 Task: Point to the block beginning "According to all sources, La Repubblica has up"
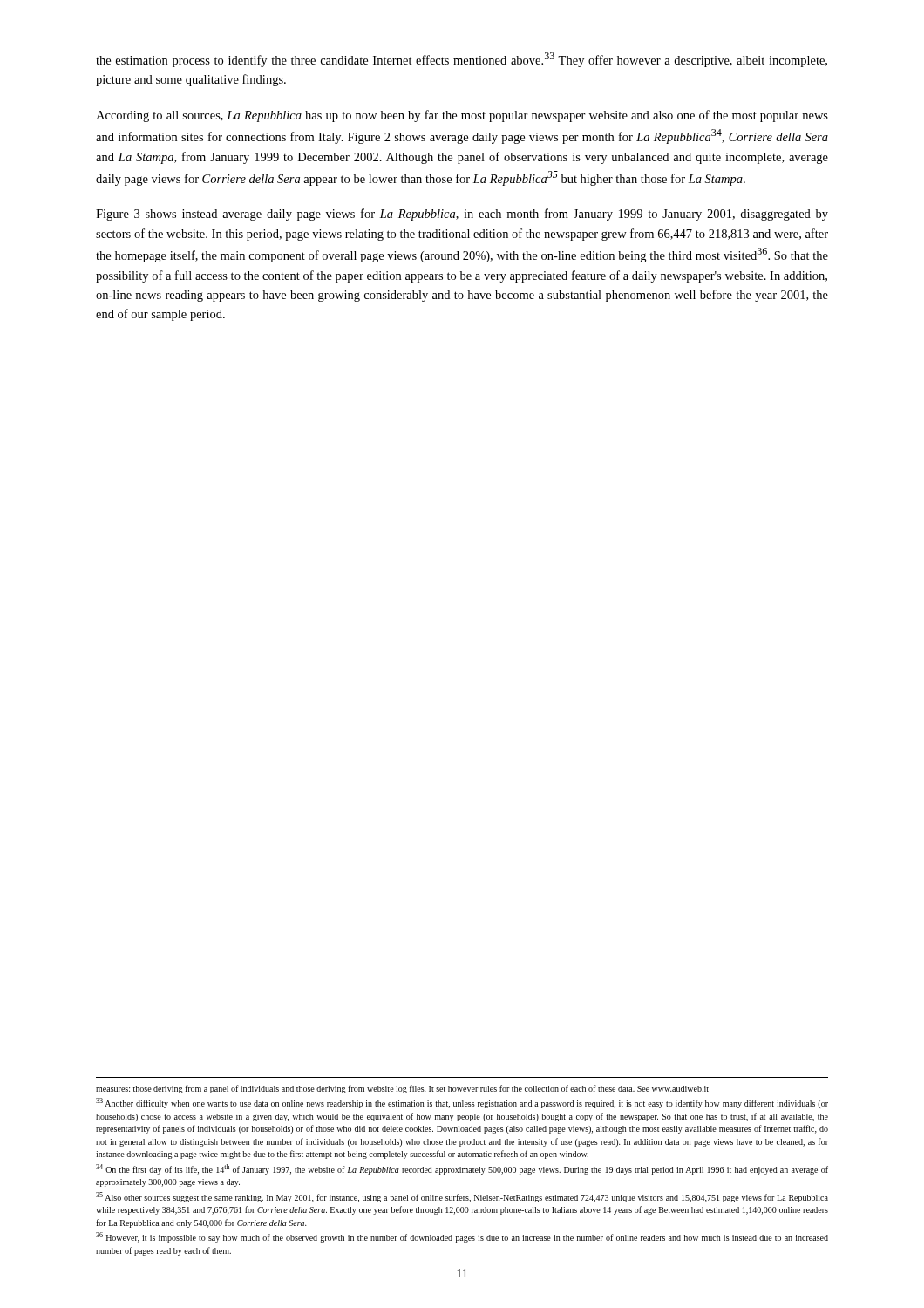coord(462,147)
